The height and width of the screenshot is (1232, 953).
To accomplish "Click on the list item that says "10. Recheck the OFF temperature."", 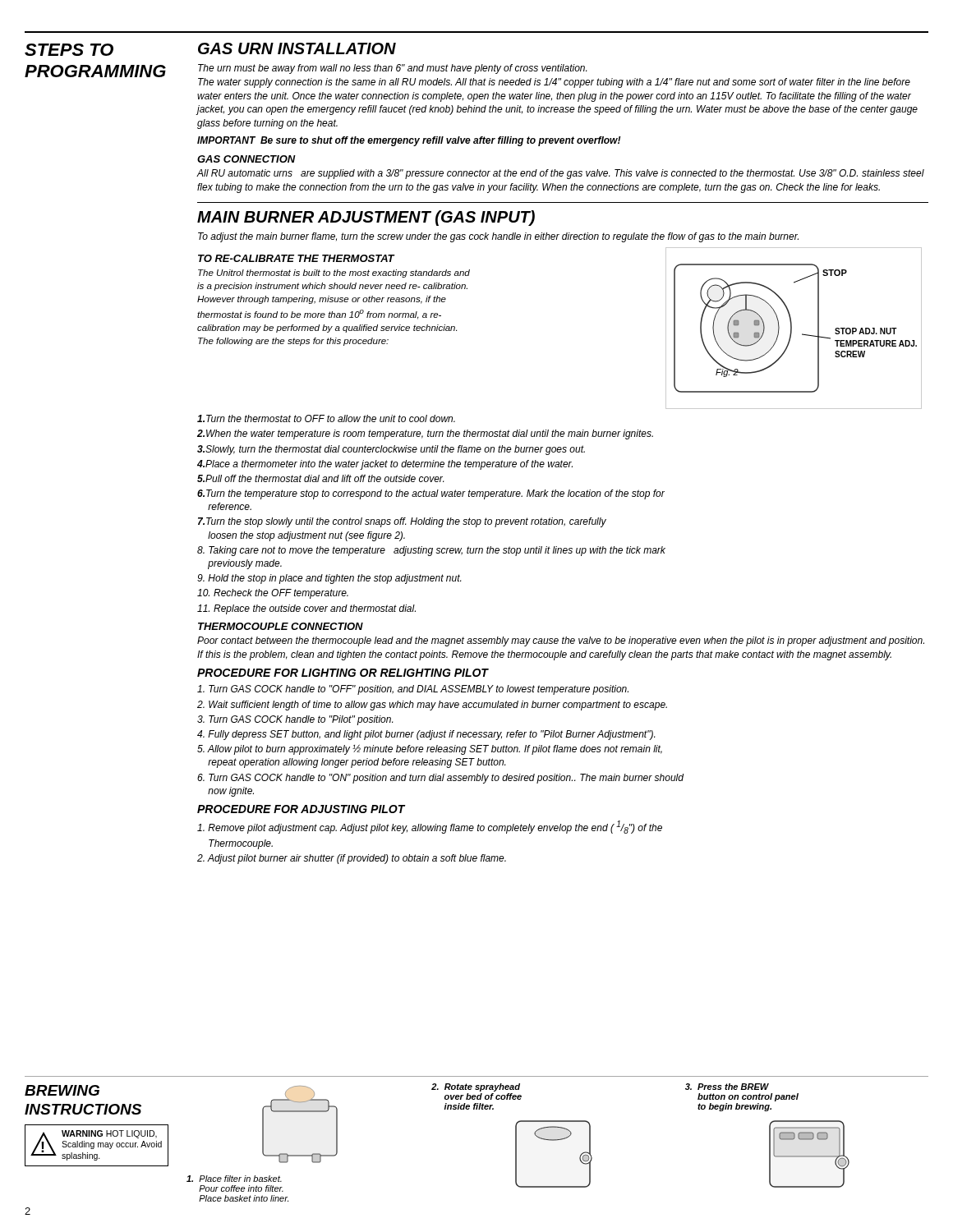I will click(273, 594).
